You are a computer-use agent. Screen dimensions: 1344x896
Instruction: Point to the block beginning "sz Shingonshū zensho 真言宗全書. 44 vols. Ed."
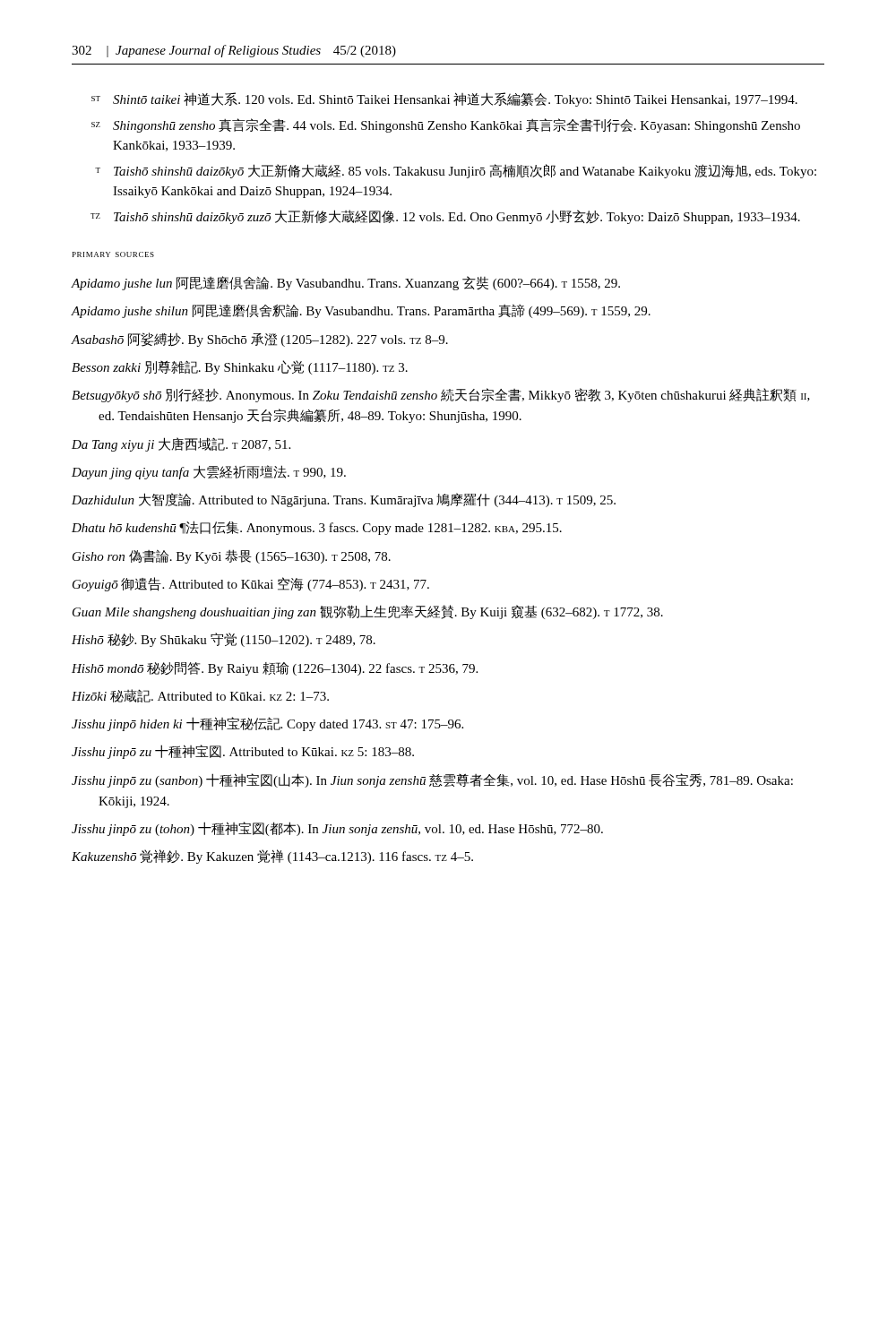tap(448, 135)
